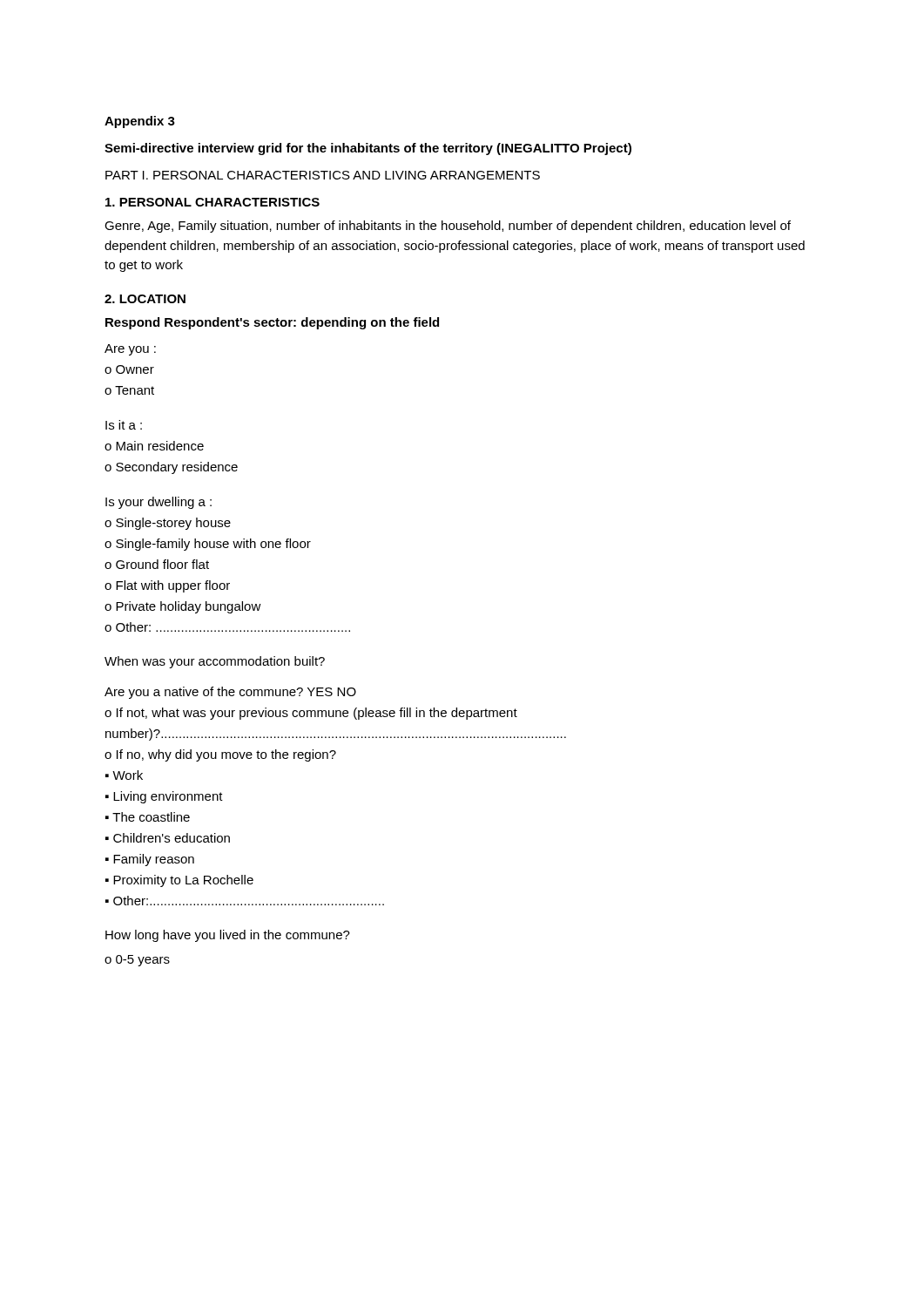Screen dimensions: 1307x924
Task: Select the text block starting "How long have you lived in the commune?"
Action: 227,935
